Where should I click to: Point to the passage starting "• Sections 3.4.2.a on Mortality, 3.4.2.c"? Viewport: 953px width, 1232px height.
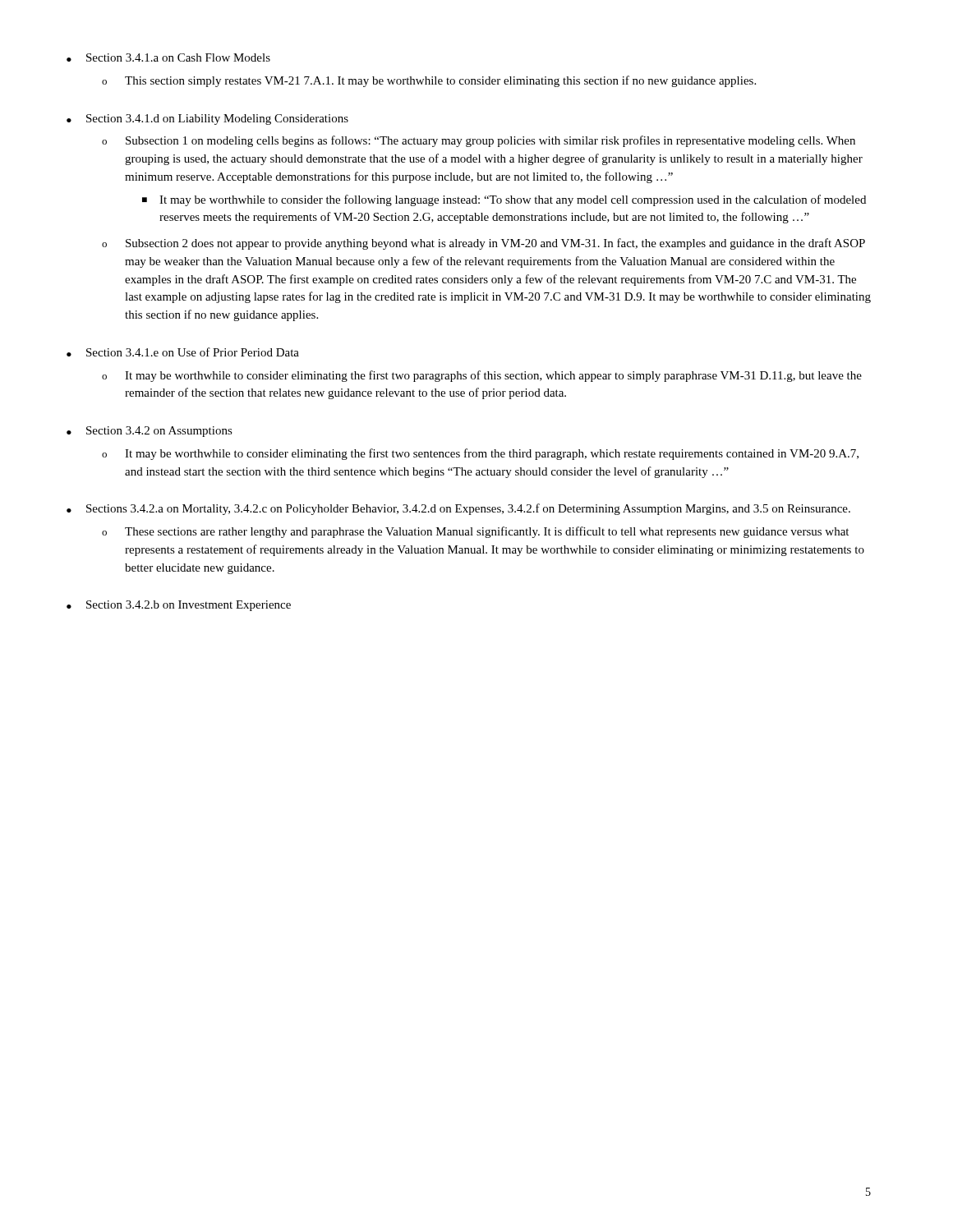coord(468,541)
